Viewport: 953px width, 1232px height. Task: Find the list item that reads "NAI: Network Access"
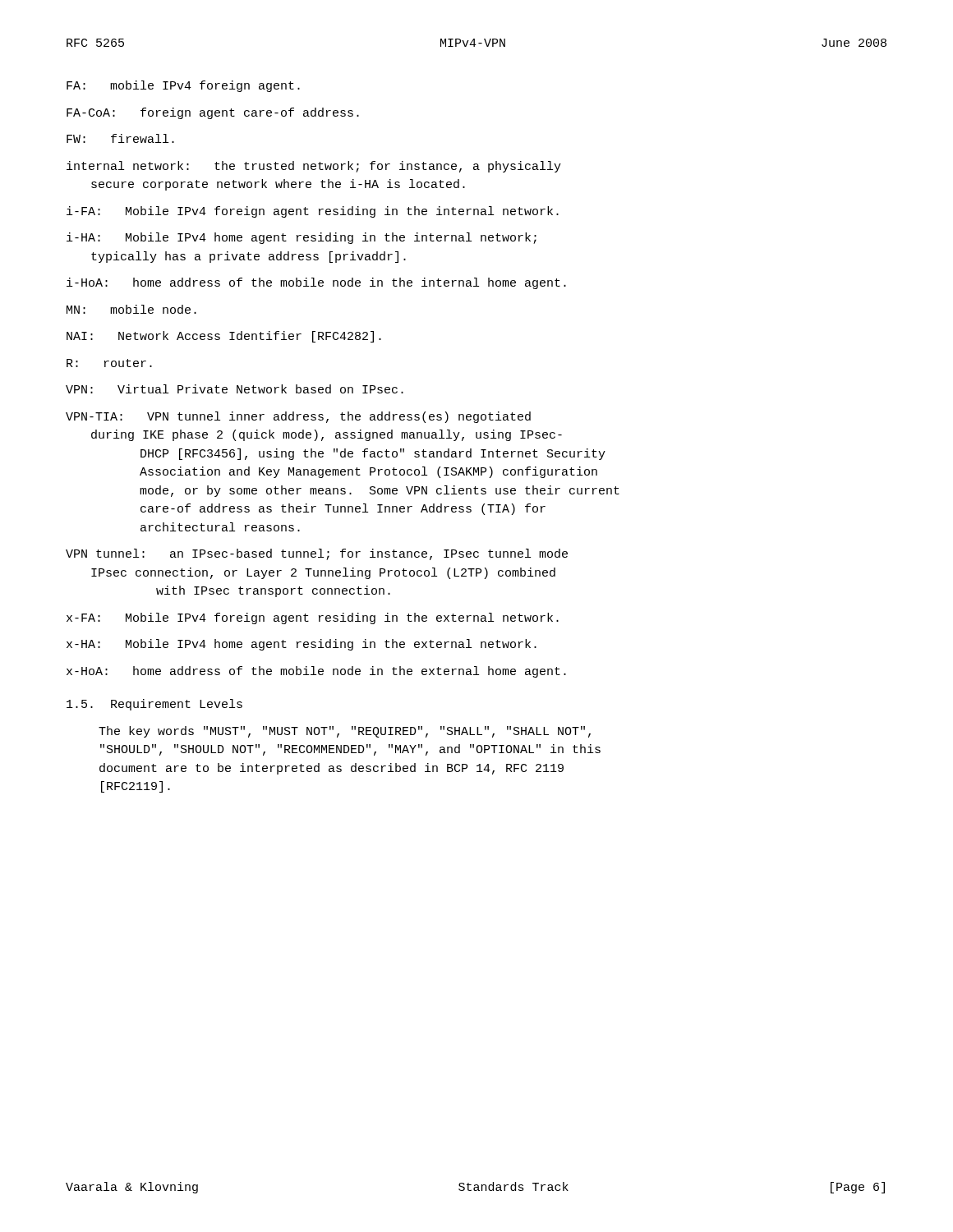pyautogui.click(x=225, y=337)
